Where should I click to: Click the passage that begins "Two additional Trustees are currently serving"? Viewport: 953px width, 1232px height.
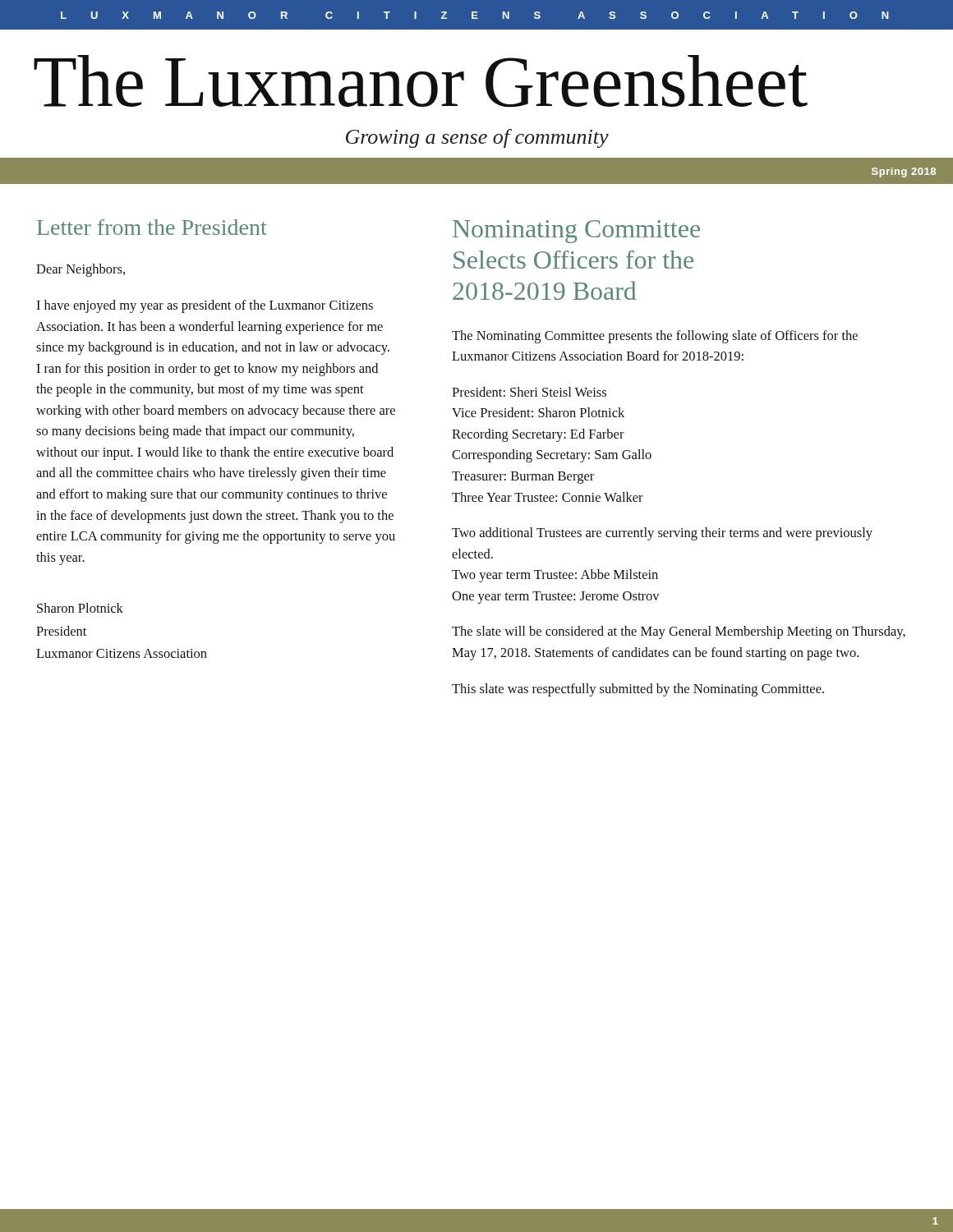tap(662, 564)
